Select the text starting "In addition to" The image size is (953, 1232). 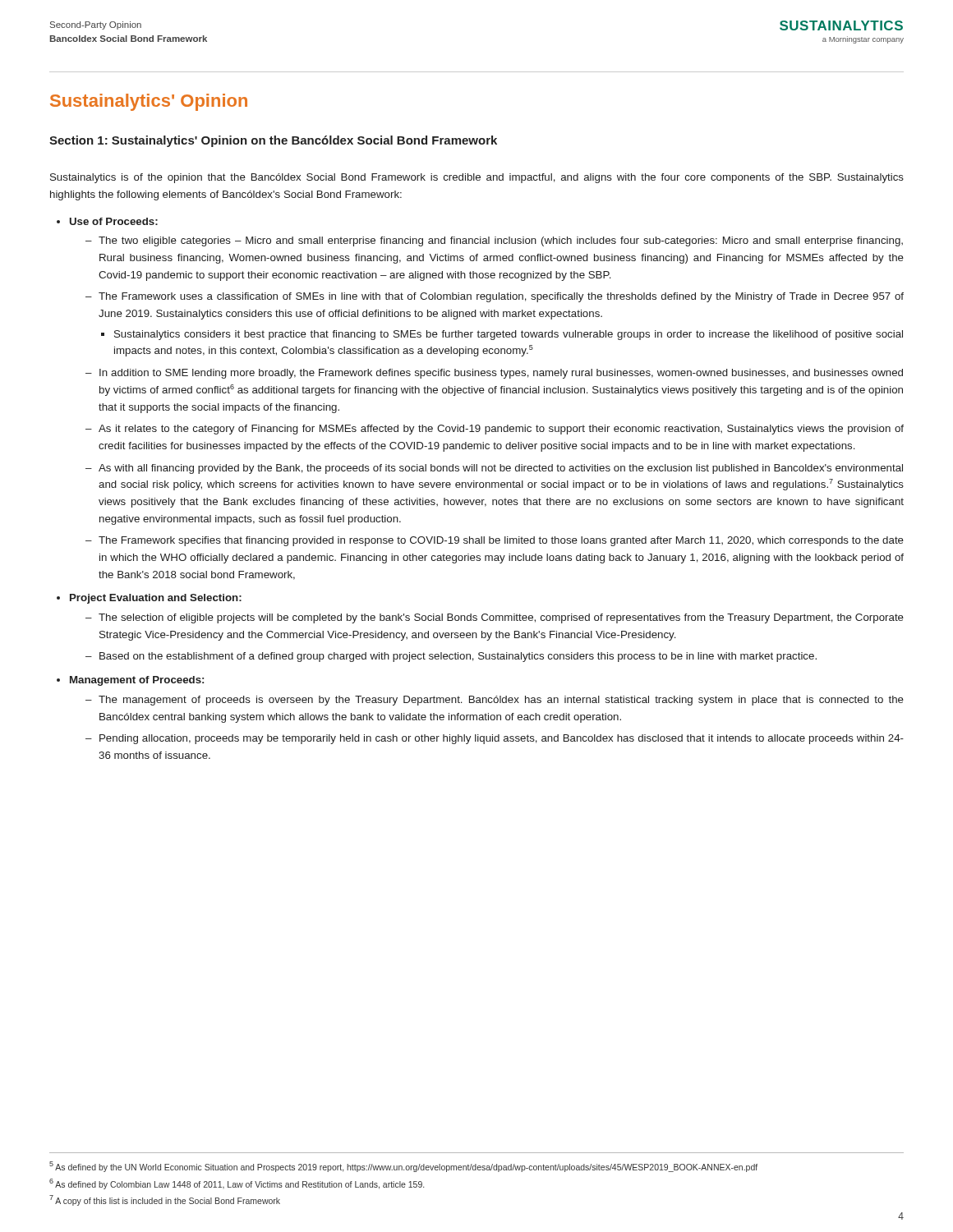(501, 390)
